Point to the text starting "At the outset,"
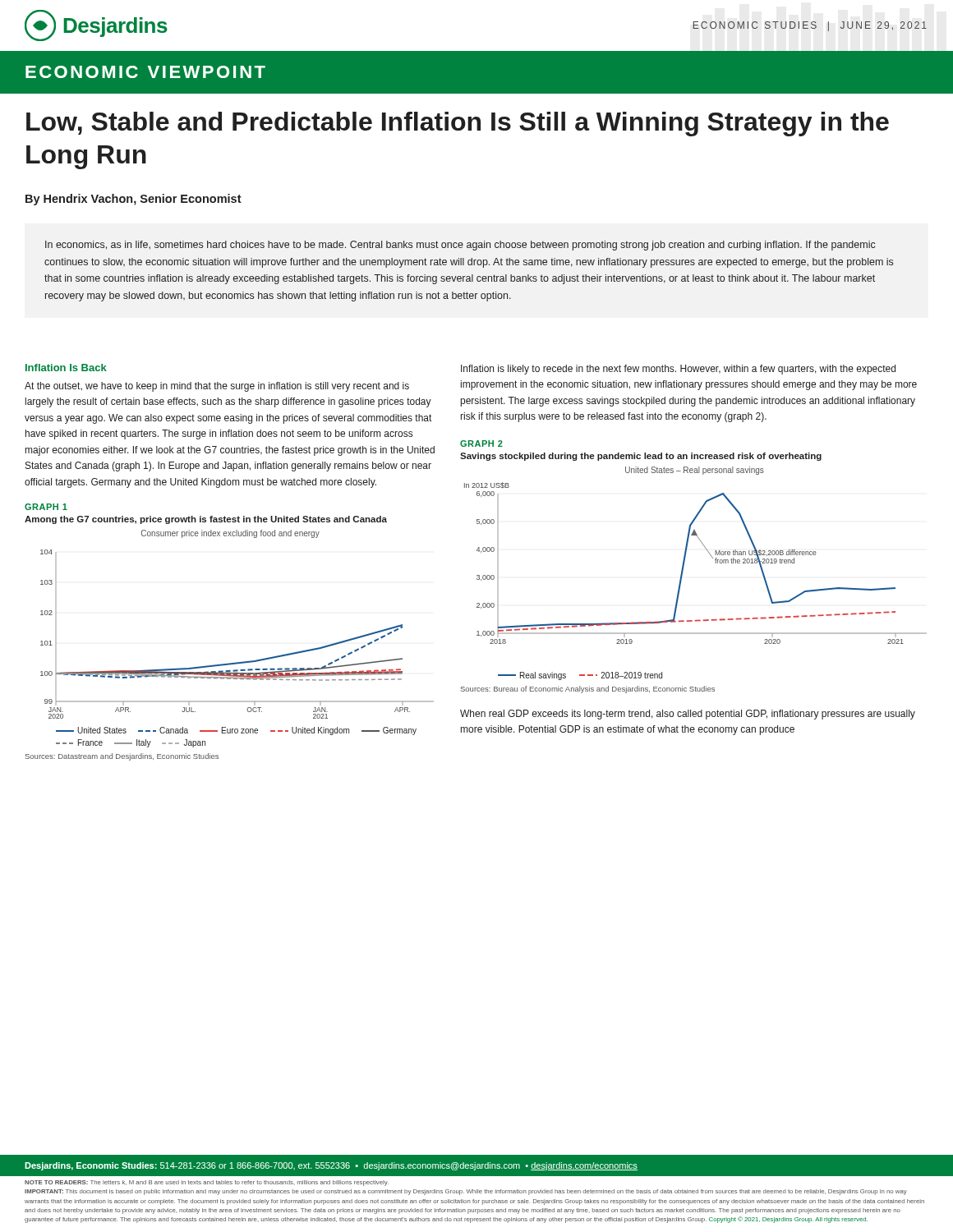The width and height of the screenshot is (953, 1232). pyautogui.click(x=230, y=434)
